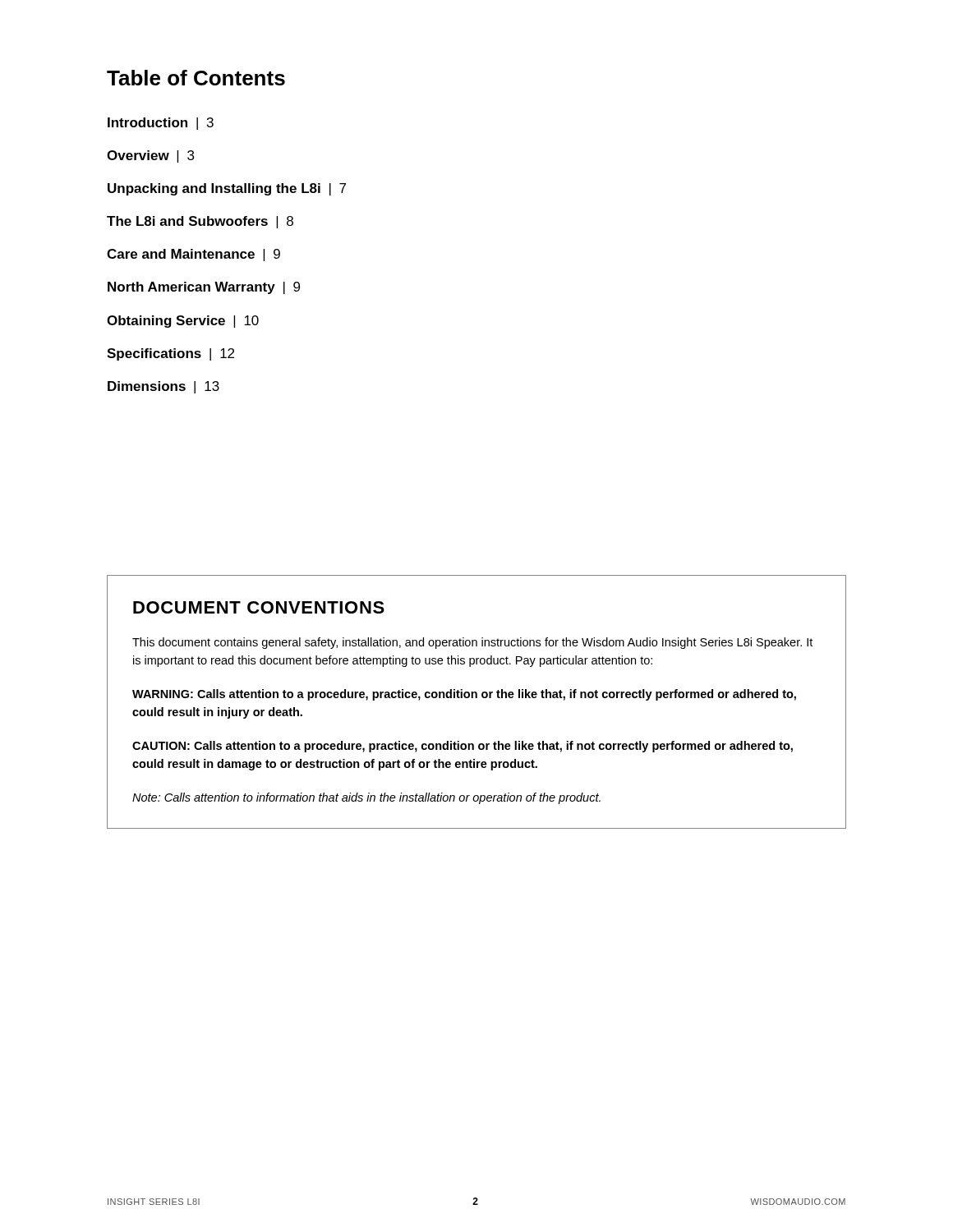
Task: Point to the region starting "Overview | 3"
Action: [x=151, y=156]
